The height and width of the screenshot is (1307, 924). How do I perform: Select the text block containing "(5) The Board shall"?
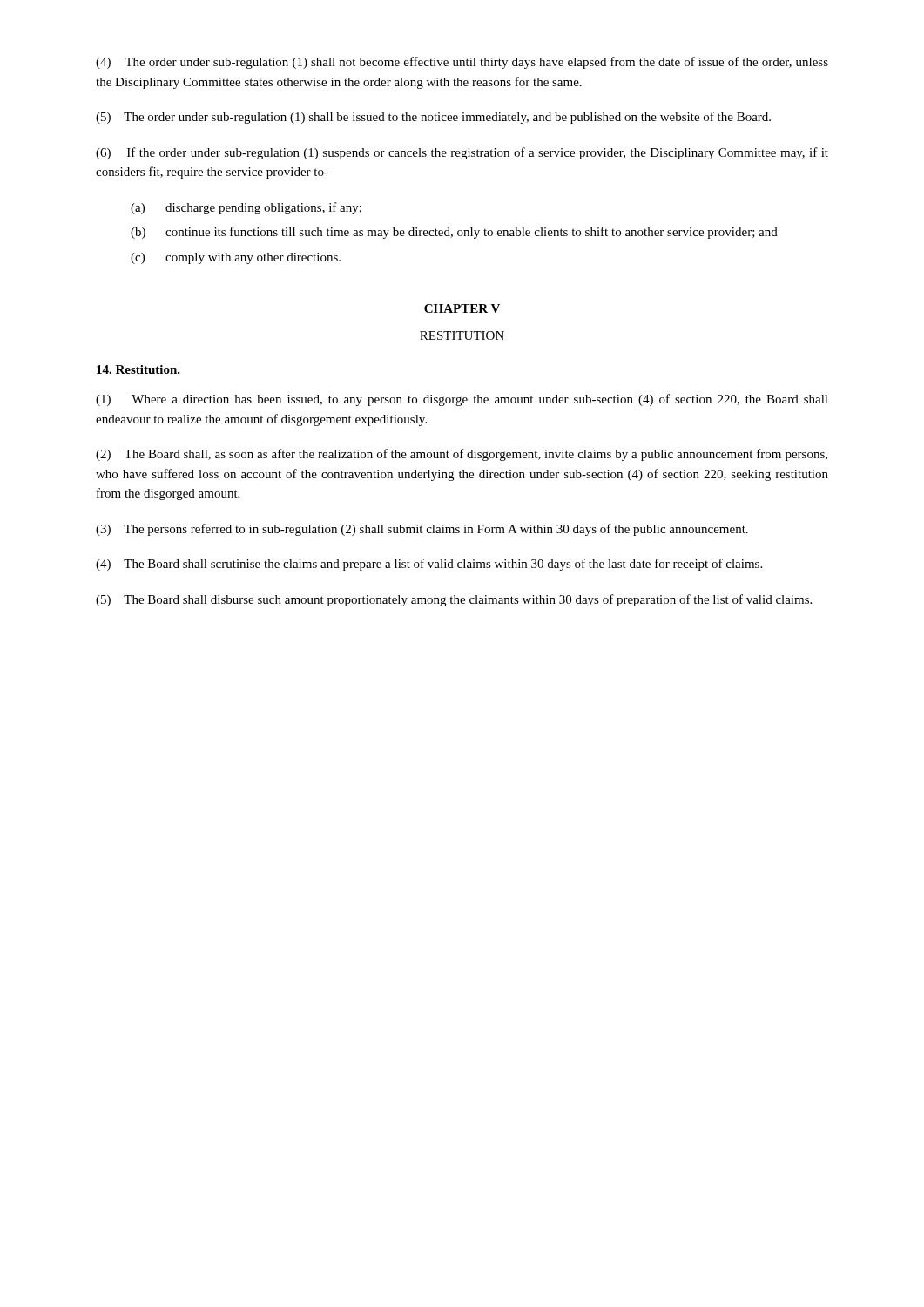[x=454, y=599]
